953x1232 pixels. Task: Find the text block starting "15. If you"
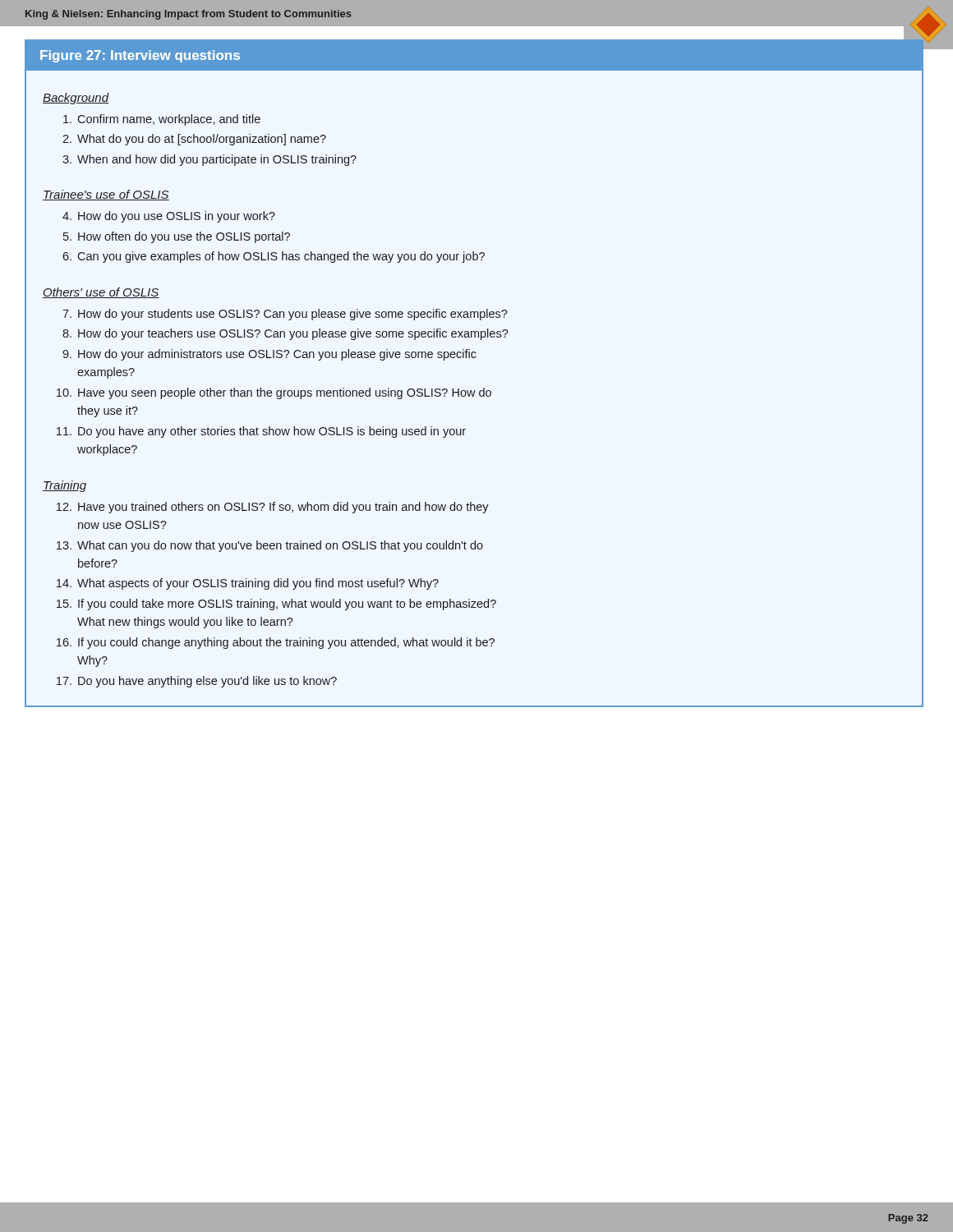click(474, 613)
